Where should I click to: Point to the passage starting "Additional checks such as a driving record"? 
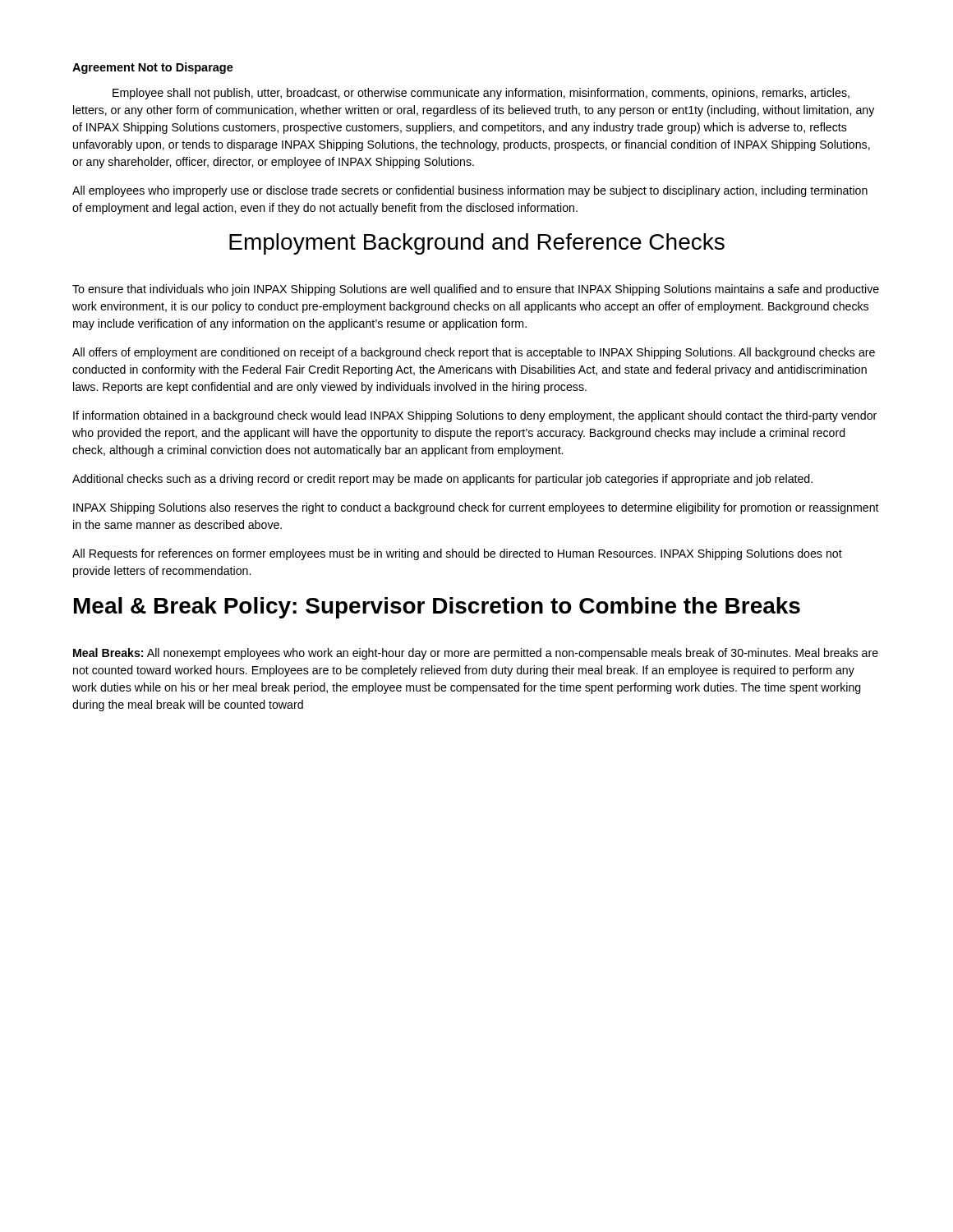click(443, 479)
